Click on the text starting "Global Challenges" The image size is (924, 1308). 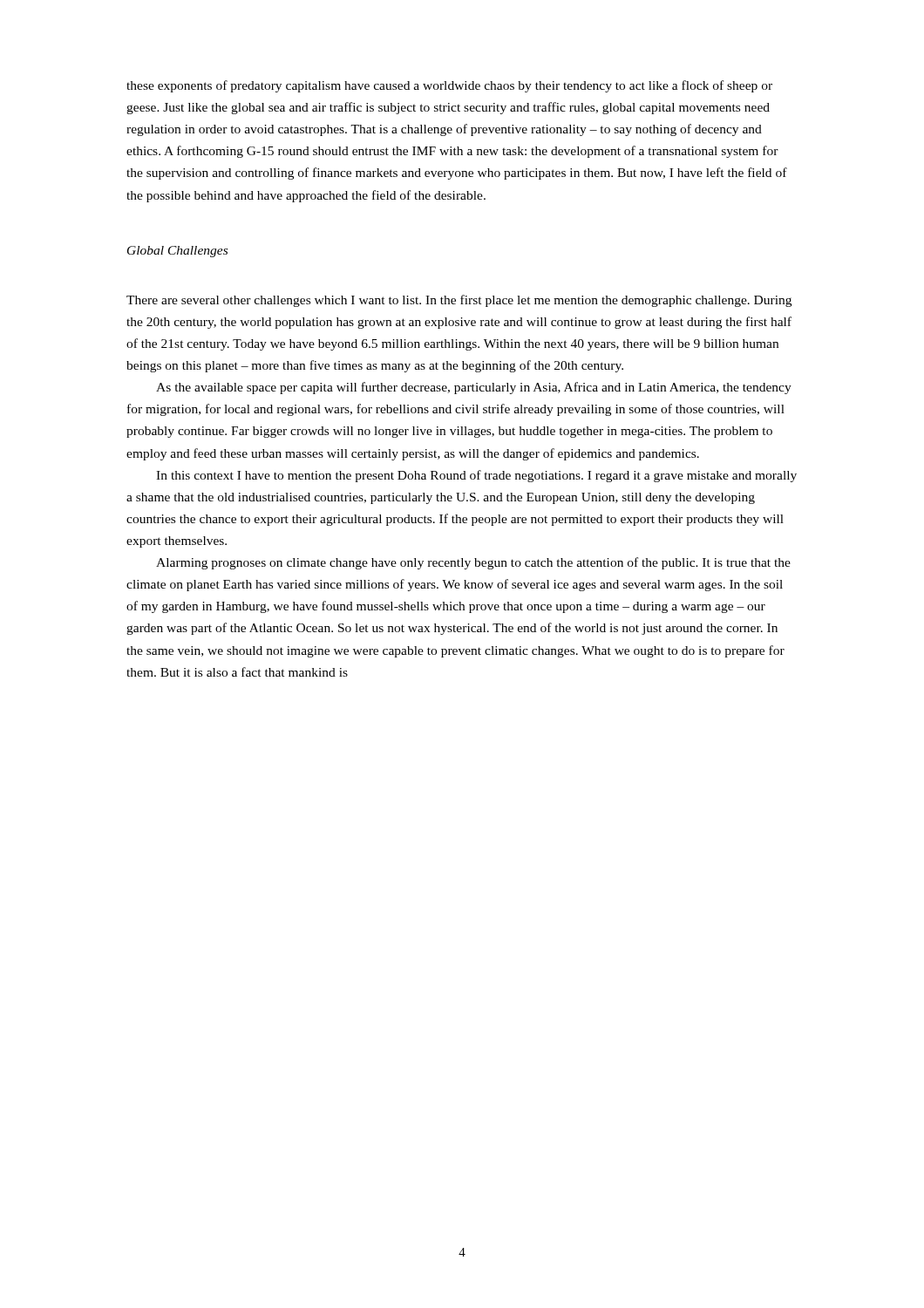point(177,250)
